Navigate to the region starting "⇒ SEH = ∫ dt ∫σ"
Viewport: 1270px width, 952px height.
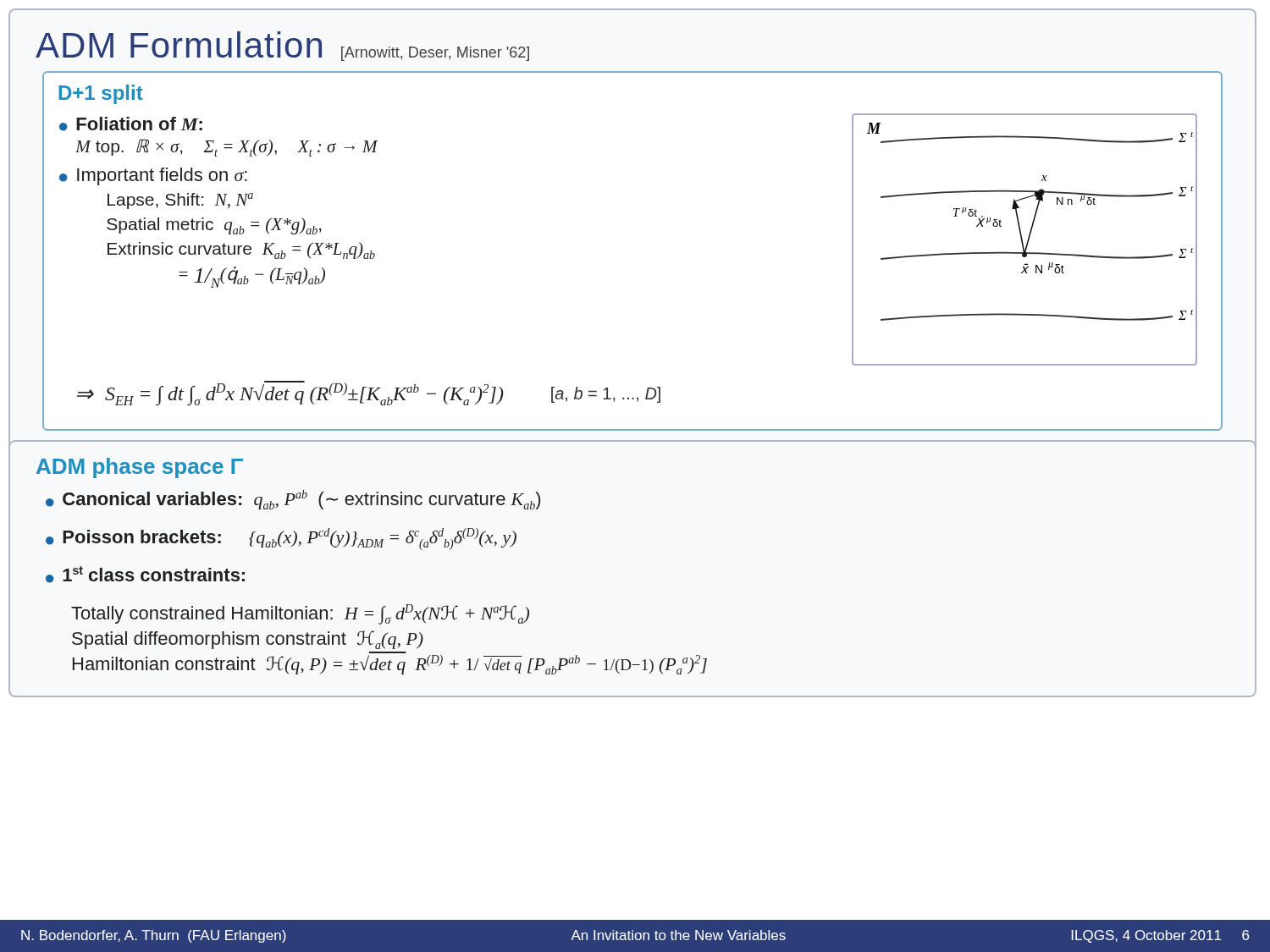[368, 394]
